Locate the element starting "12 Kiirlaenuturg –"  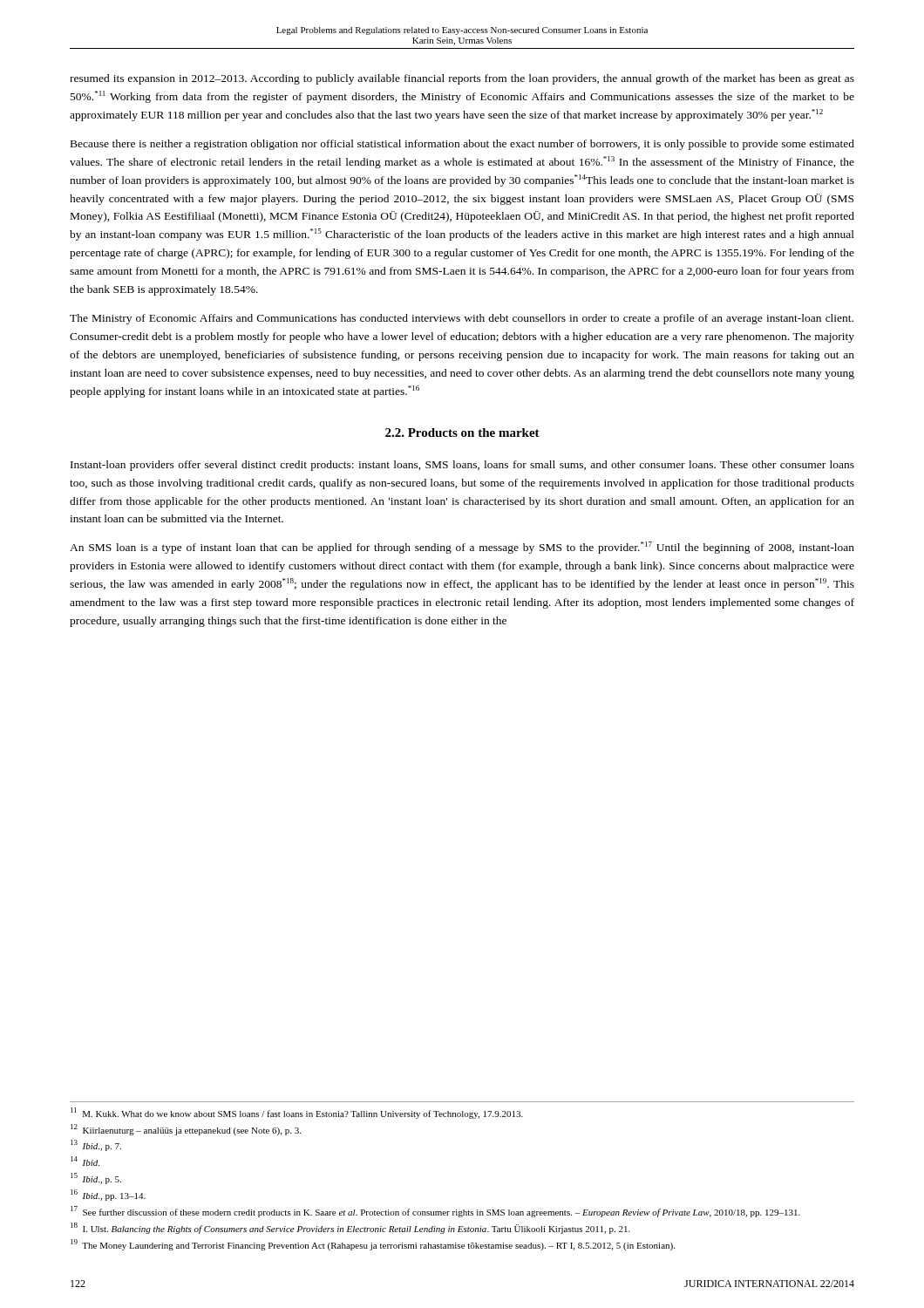pos(186,1129)
